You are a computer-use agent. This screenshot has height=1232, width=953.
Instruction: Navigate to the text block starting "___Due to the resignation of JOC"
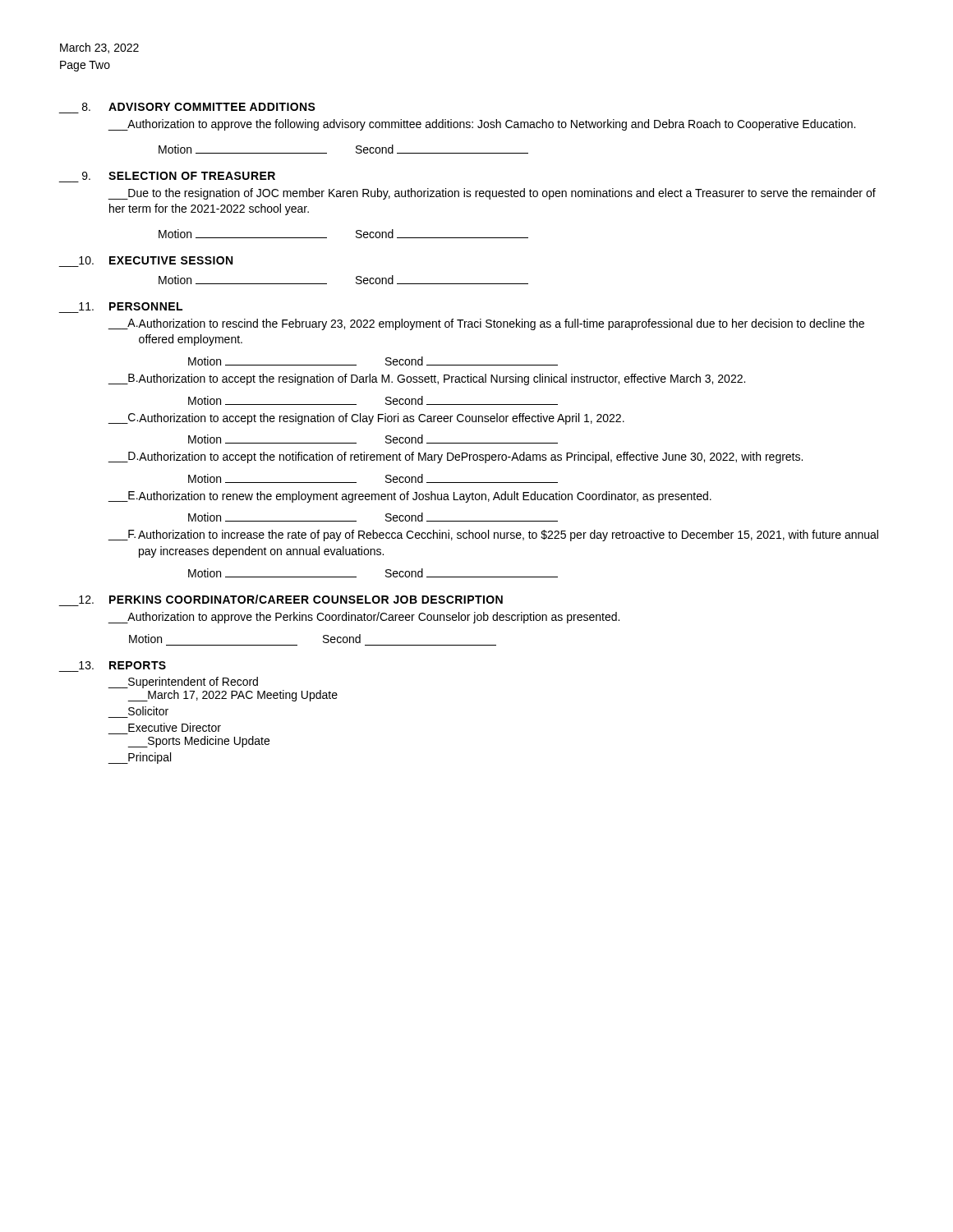click(x=492, y=201)
